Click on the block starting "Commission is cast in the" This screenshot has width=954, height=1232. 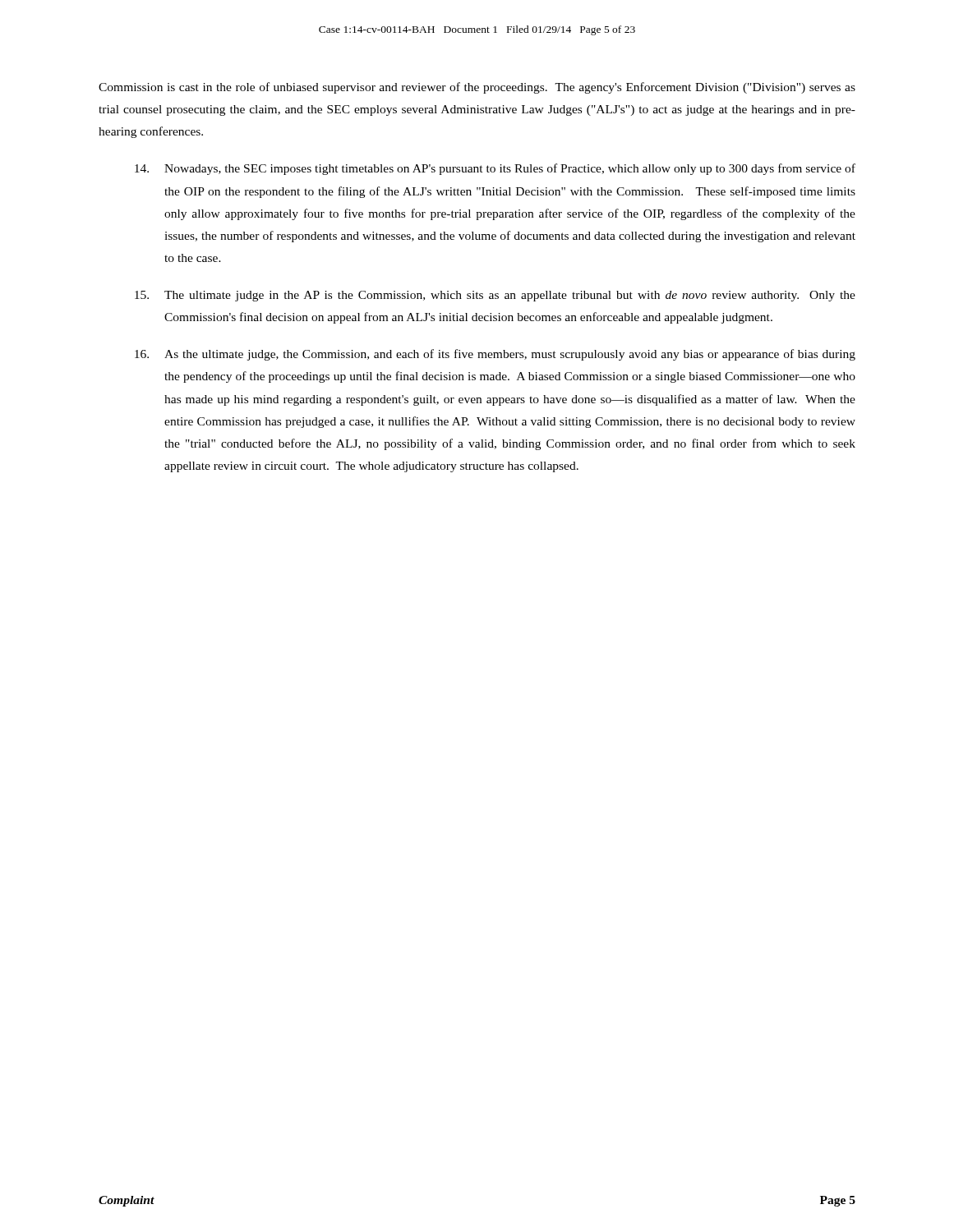477,109
